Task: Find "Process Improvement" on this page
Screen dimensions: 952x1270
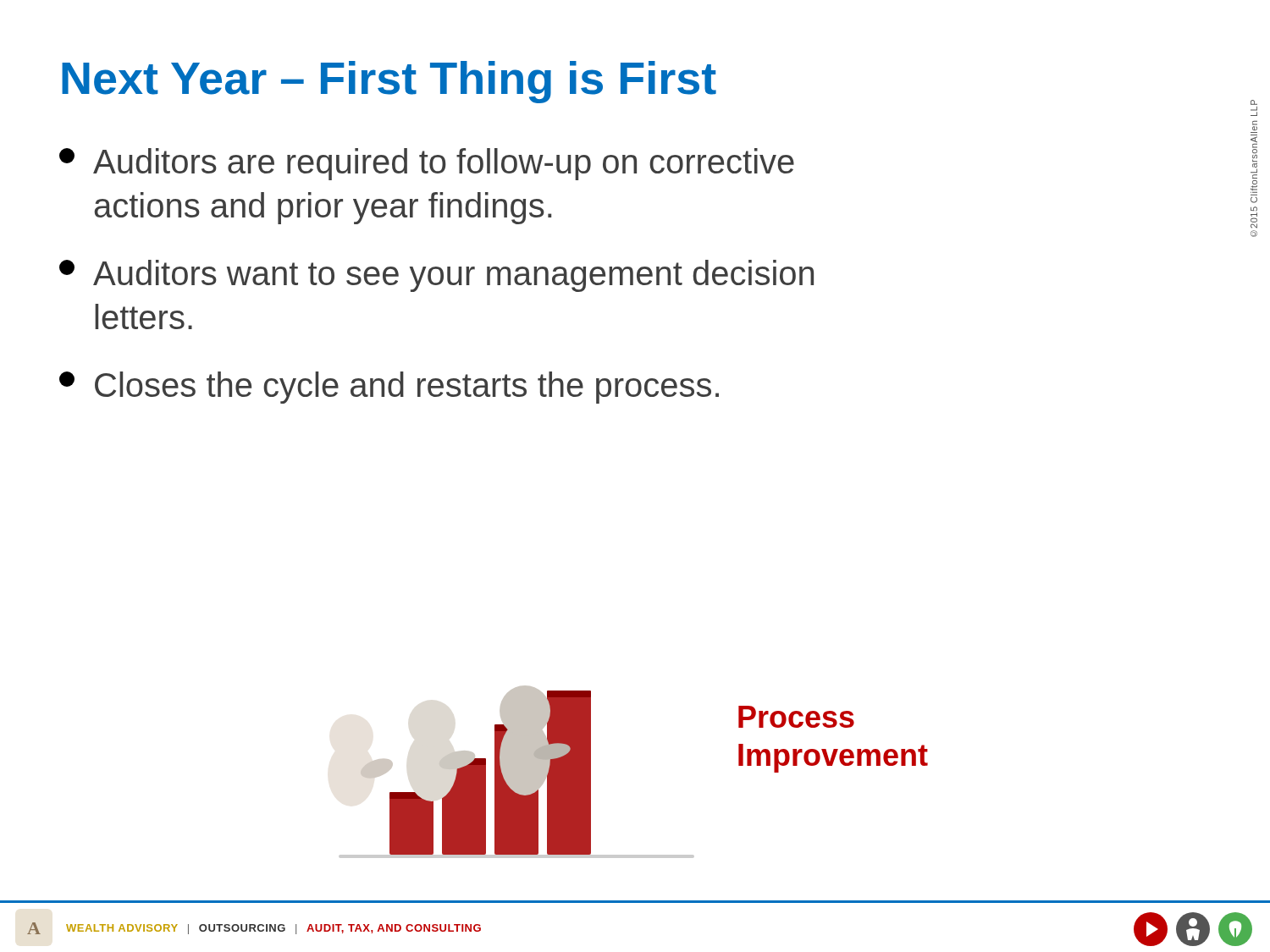Action: click(x=832, y=736)
